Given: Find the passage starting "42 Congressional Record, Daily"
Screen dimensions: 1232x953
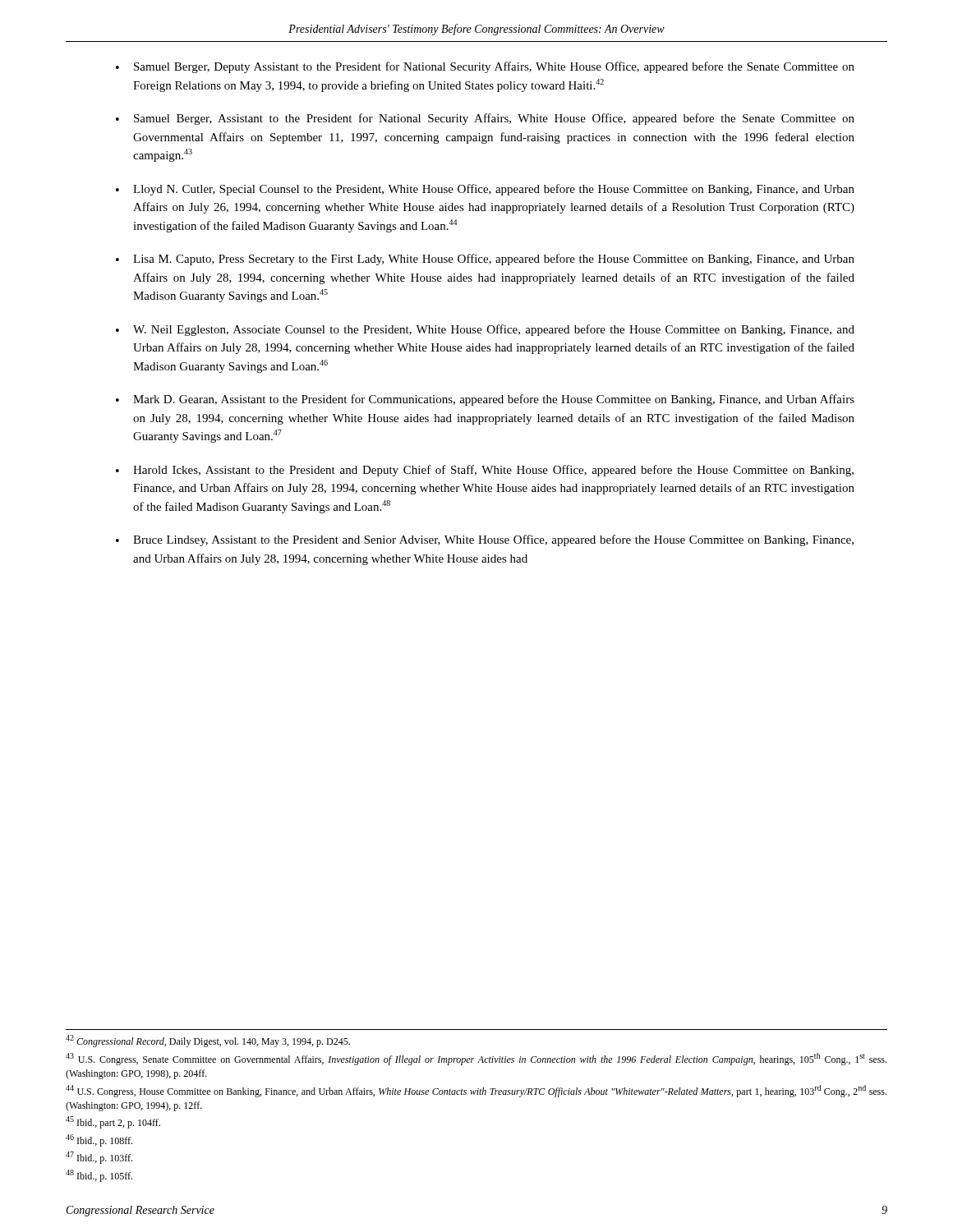Looking at the screenshot, I should [208, 1041].
